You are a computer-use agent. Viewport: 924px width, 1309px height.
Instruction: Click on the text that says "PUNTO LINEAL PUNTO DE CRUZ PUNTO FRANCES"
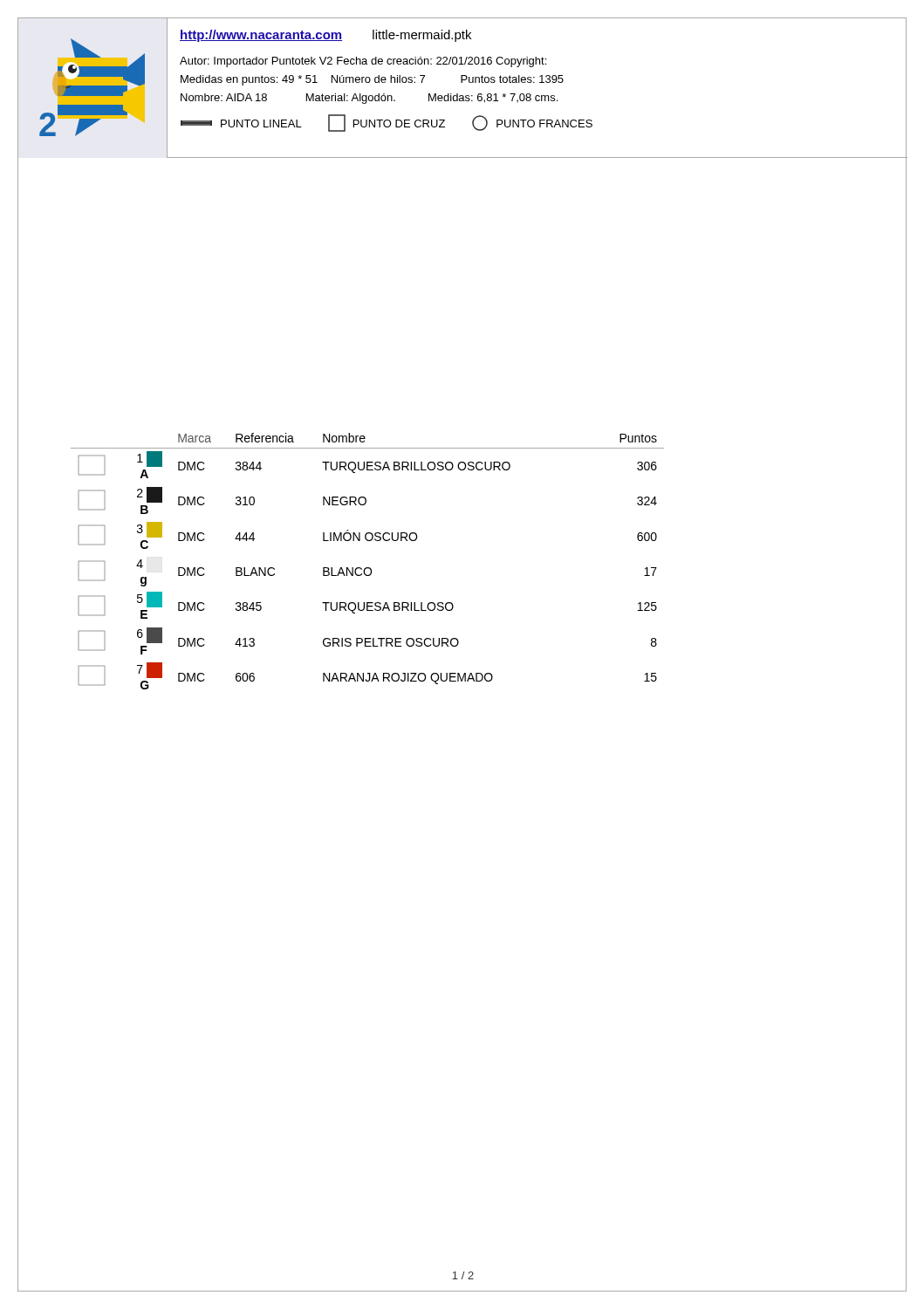pos(386,123)
